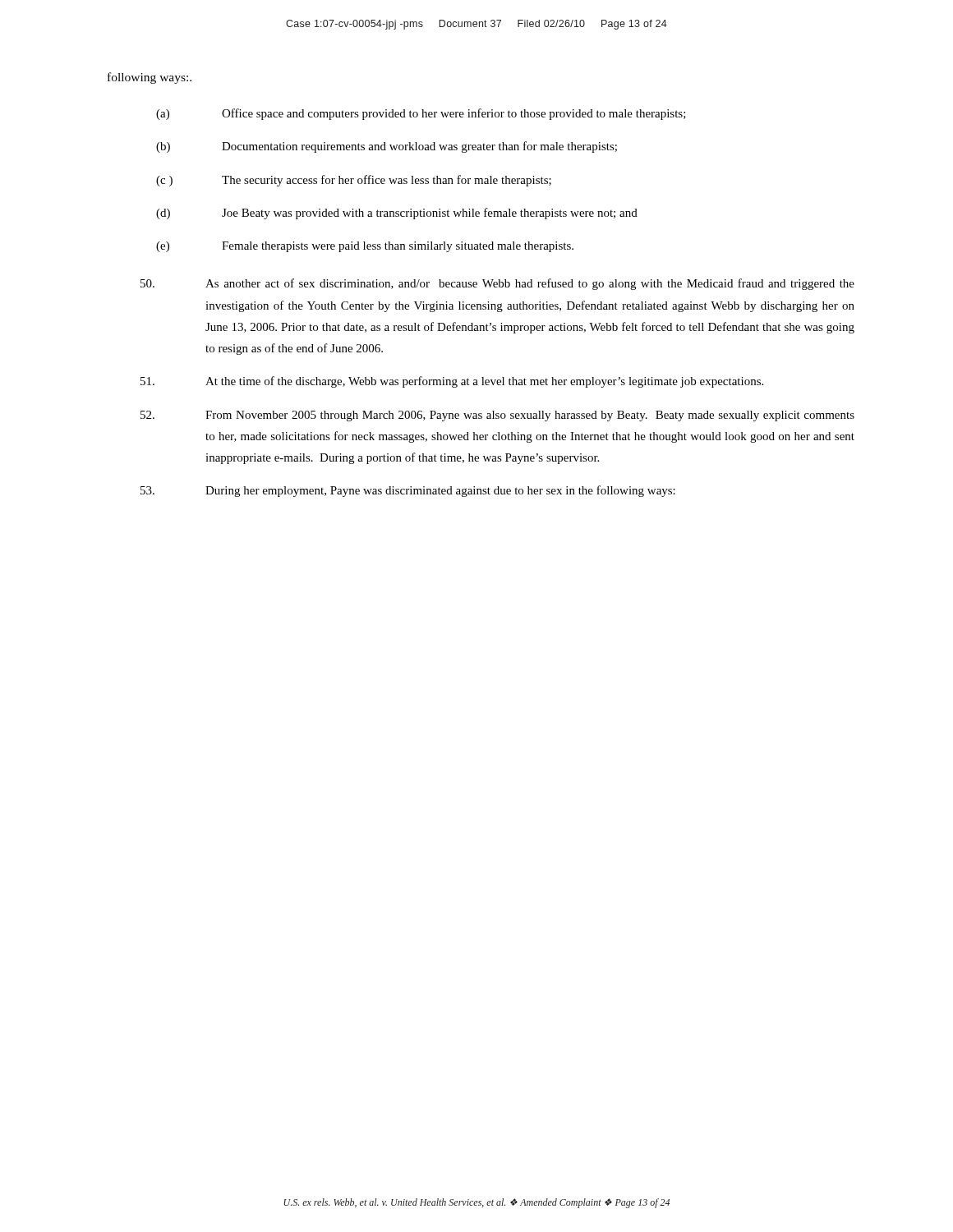Find the block on this page that starts "(a) Office space and computers provided"
The image size is (953, 1232).
pyautogui.click(x=481, y=114)
